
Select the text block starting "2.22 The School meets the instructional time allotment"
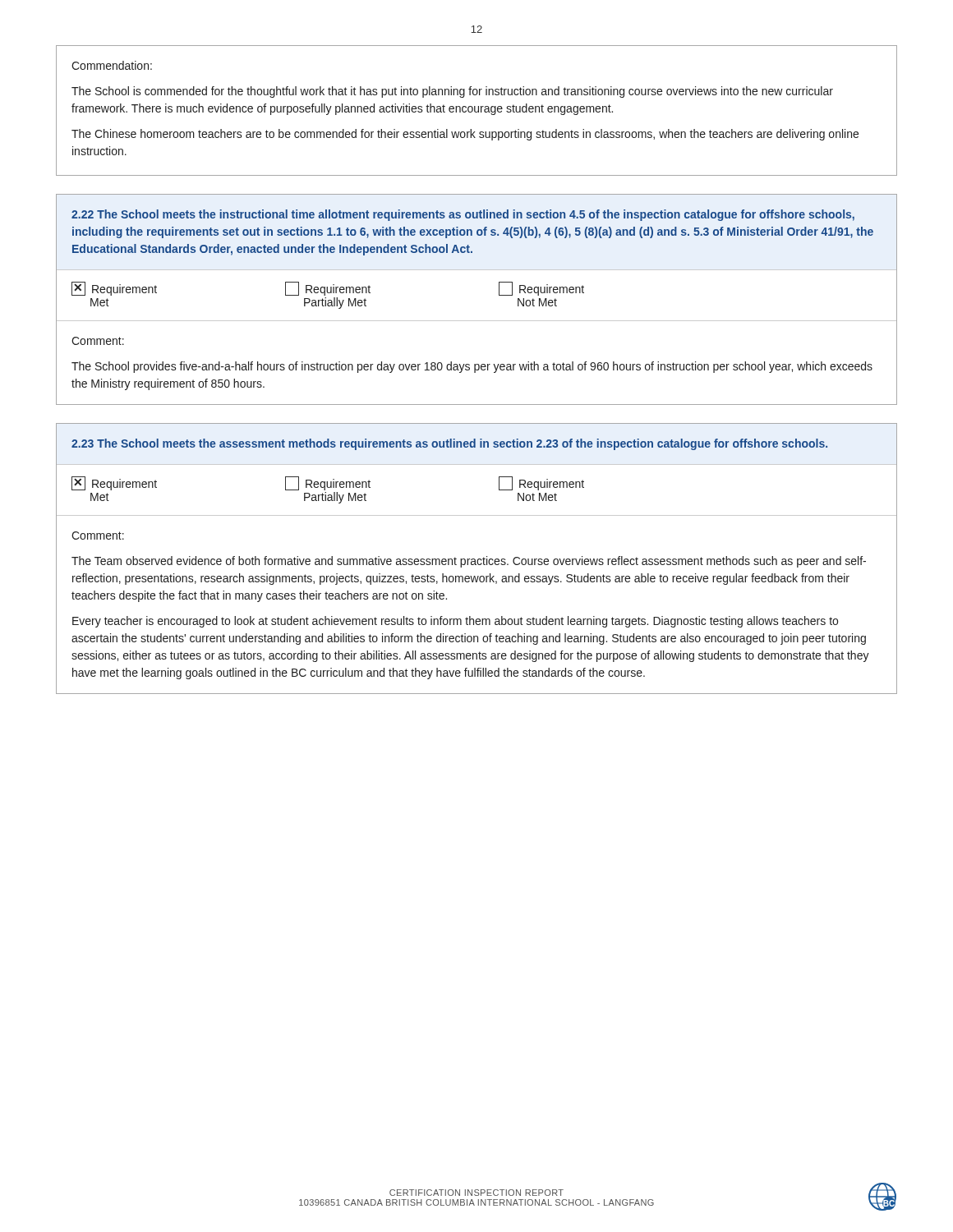point(472,232)
